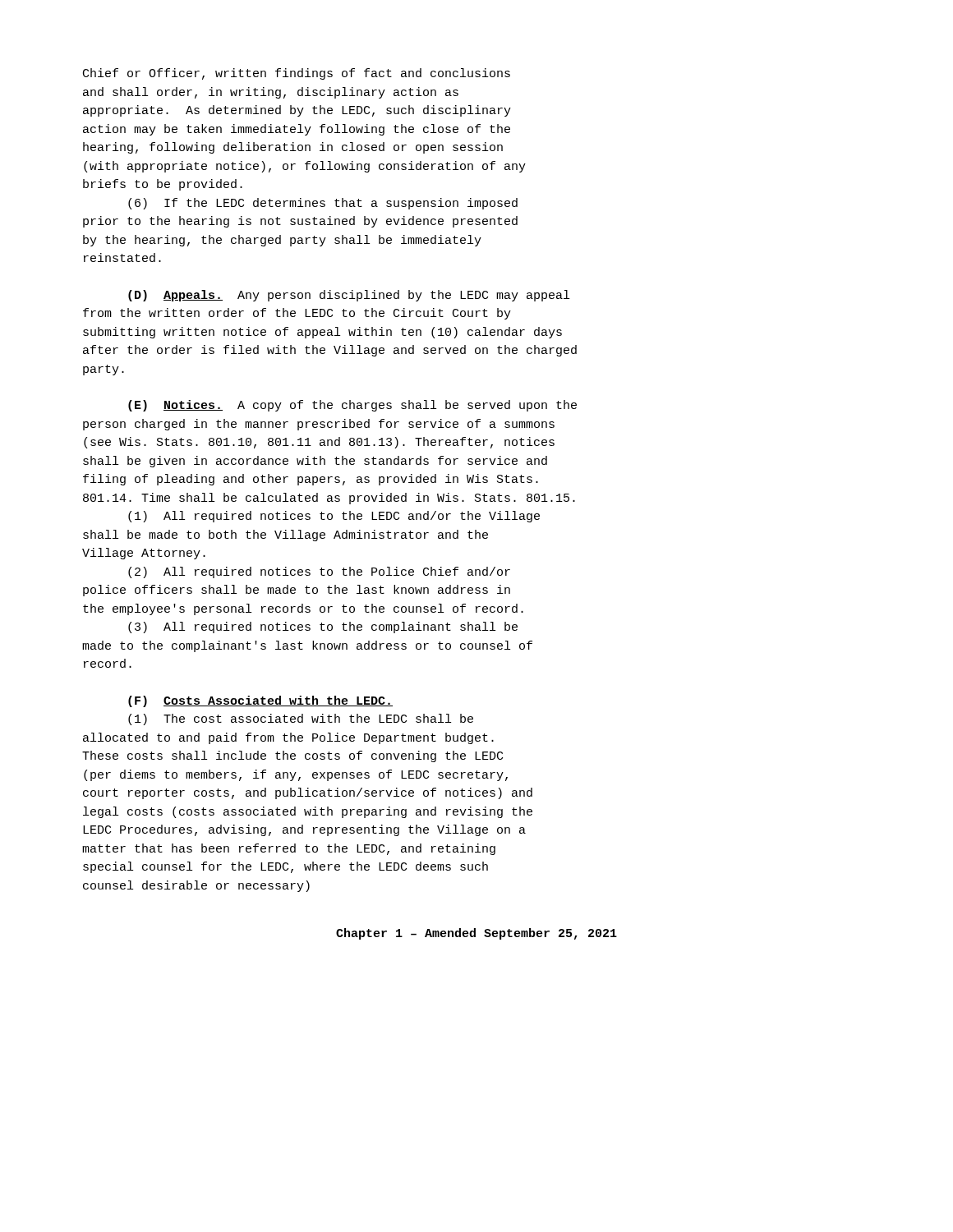Click the passage that begins "Chief or Officer, written findings of fact"
953x1232 pixels.
pyautogui.click(x=304, y=167)
